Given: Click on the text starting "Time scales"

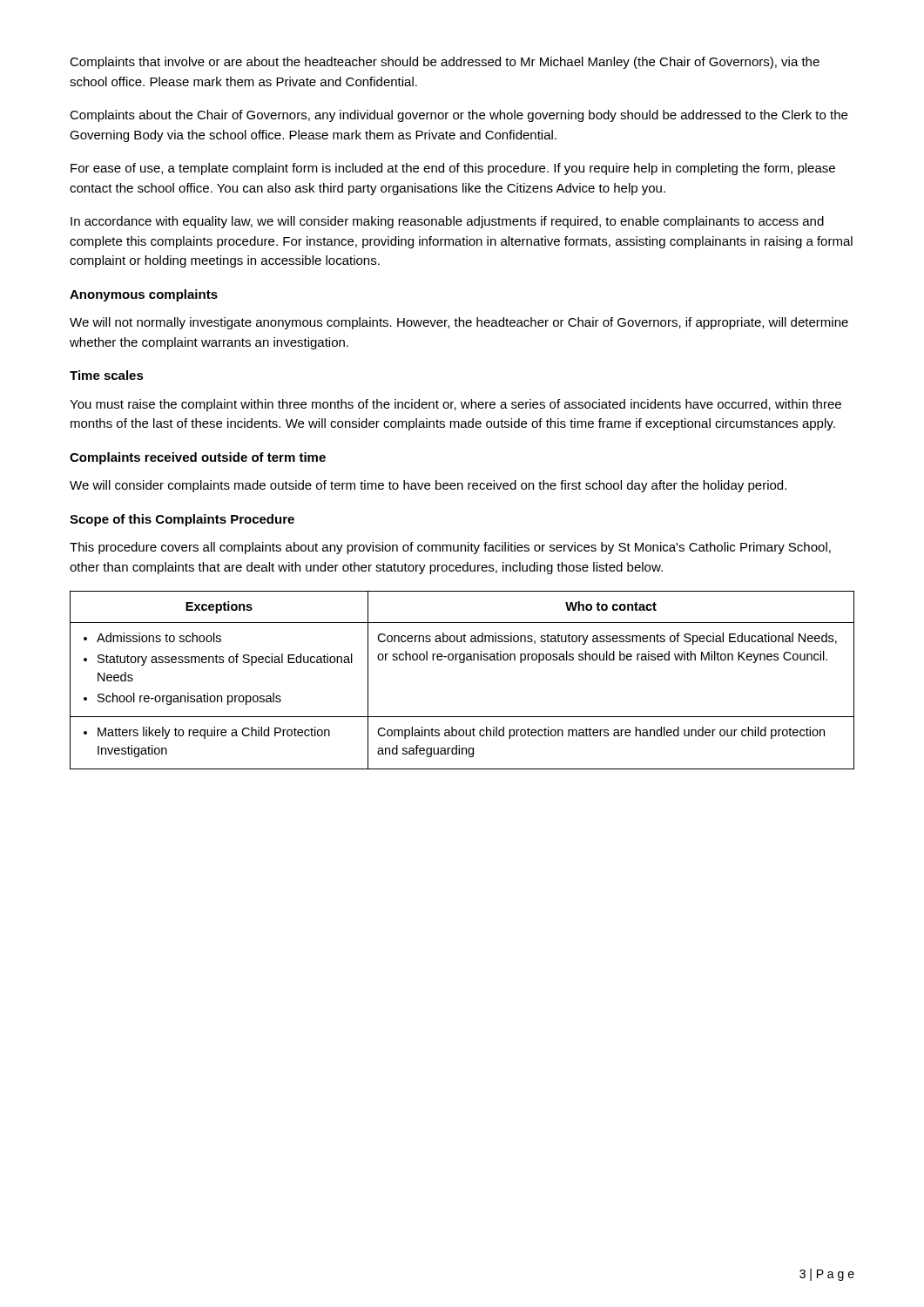Looking at the screenshot, I should tap(107, 375).
